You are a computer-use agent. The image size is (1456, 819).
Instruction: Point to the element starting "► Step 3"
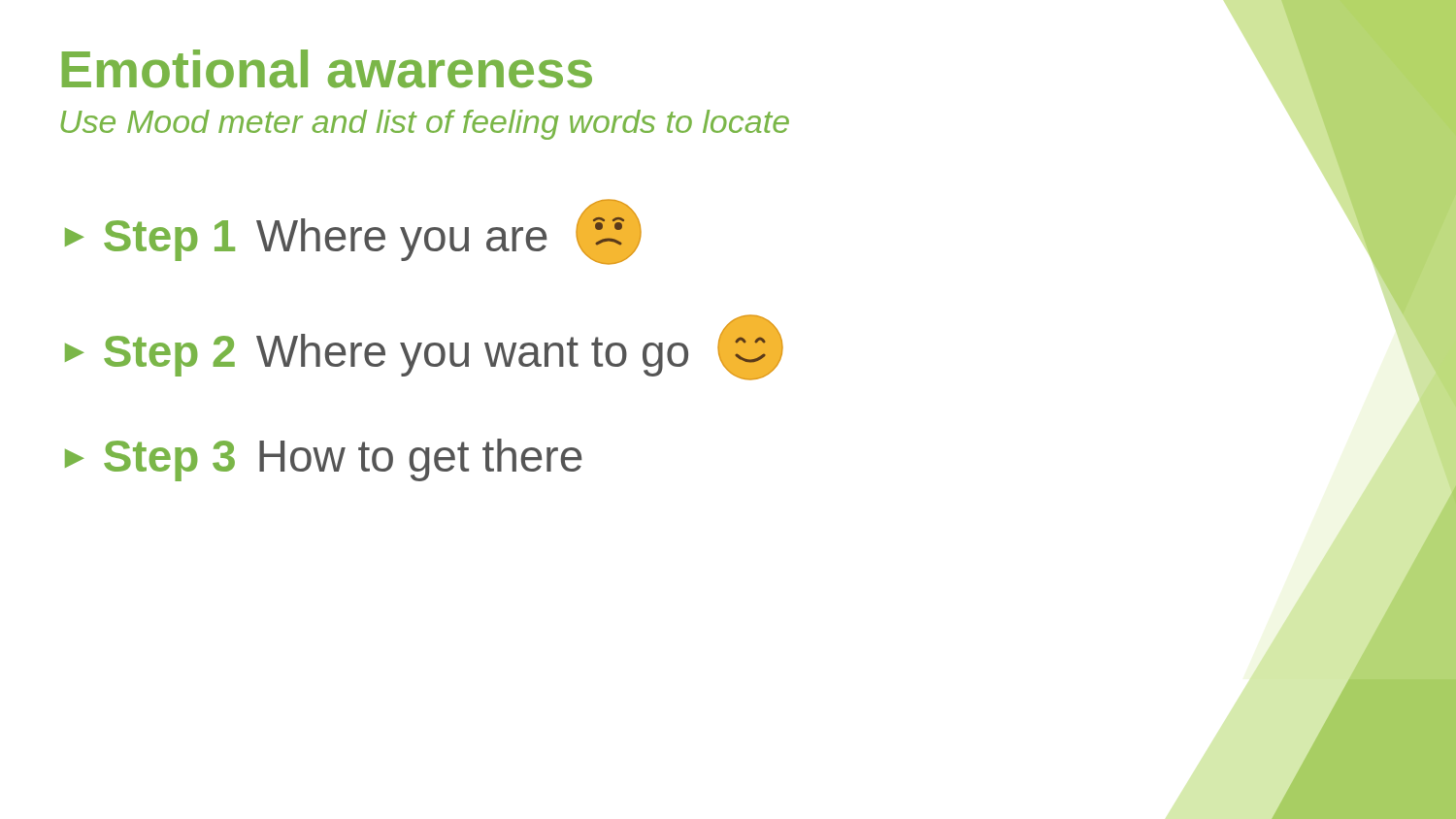coord(321,456)
